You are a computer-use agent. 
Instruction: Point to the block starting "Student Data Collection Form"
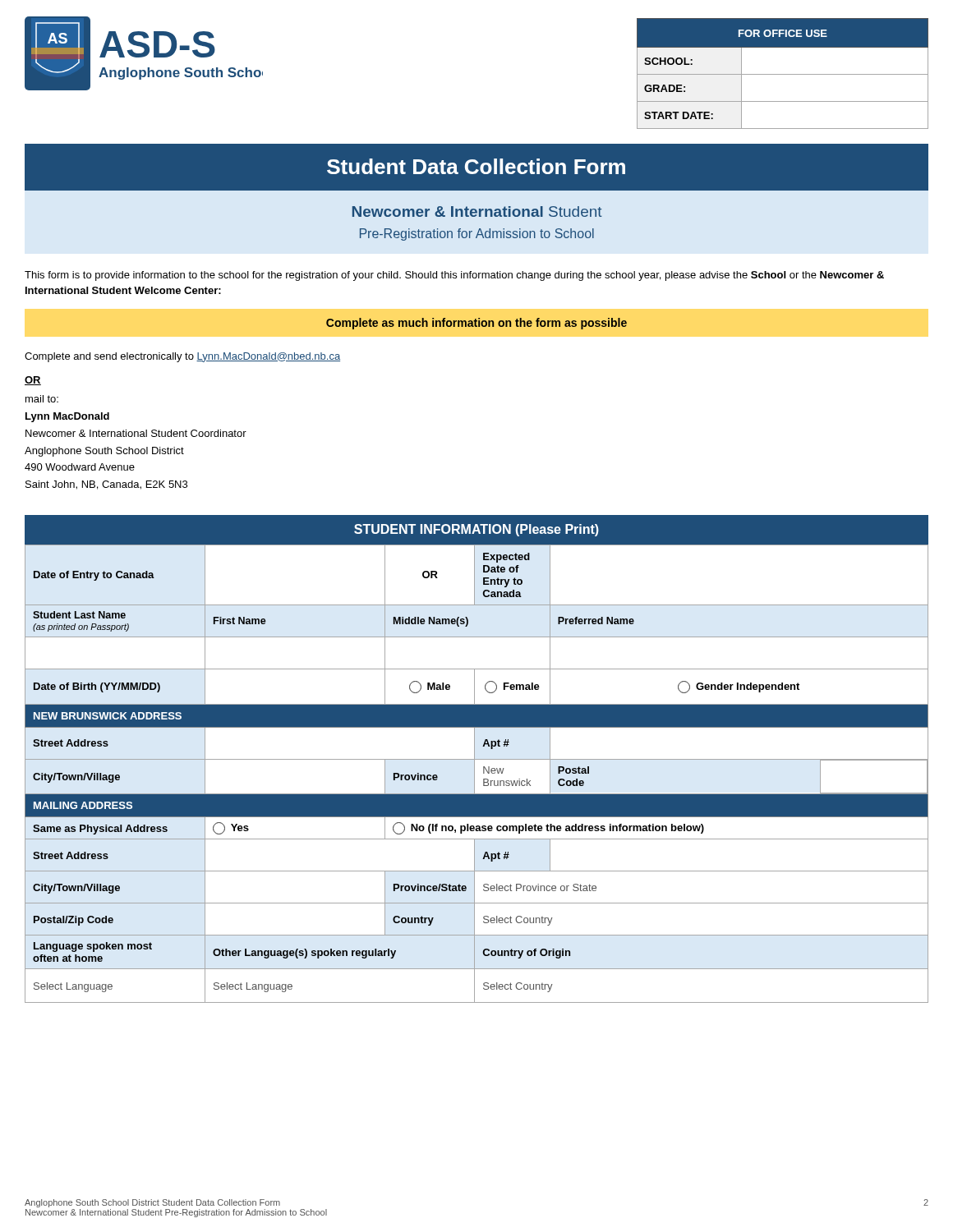476,167
